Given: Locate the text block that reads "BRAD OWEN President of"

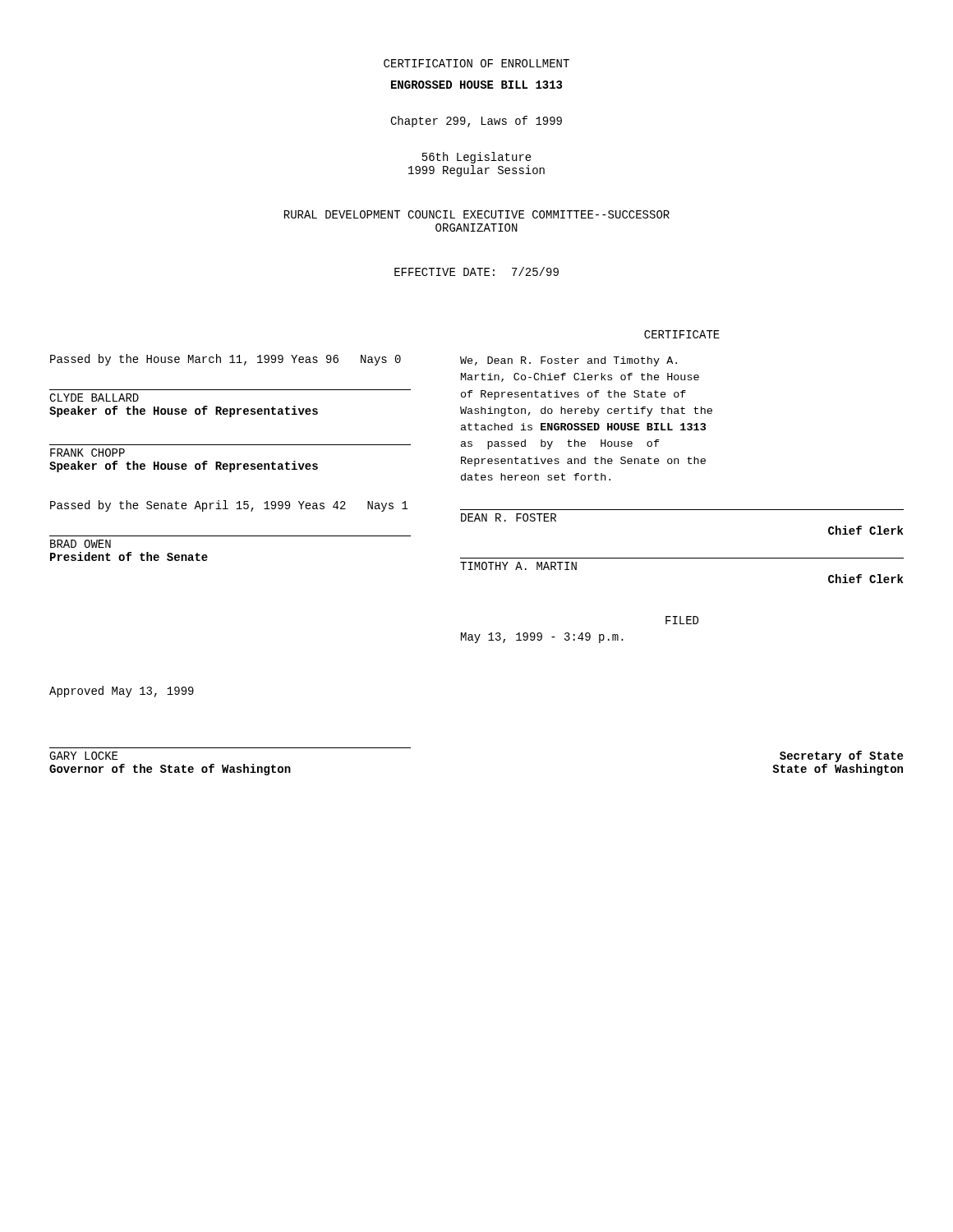Looking at the screenshot, I should [81, 544].
